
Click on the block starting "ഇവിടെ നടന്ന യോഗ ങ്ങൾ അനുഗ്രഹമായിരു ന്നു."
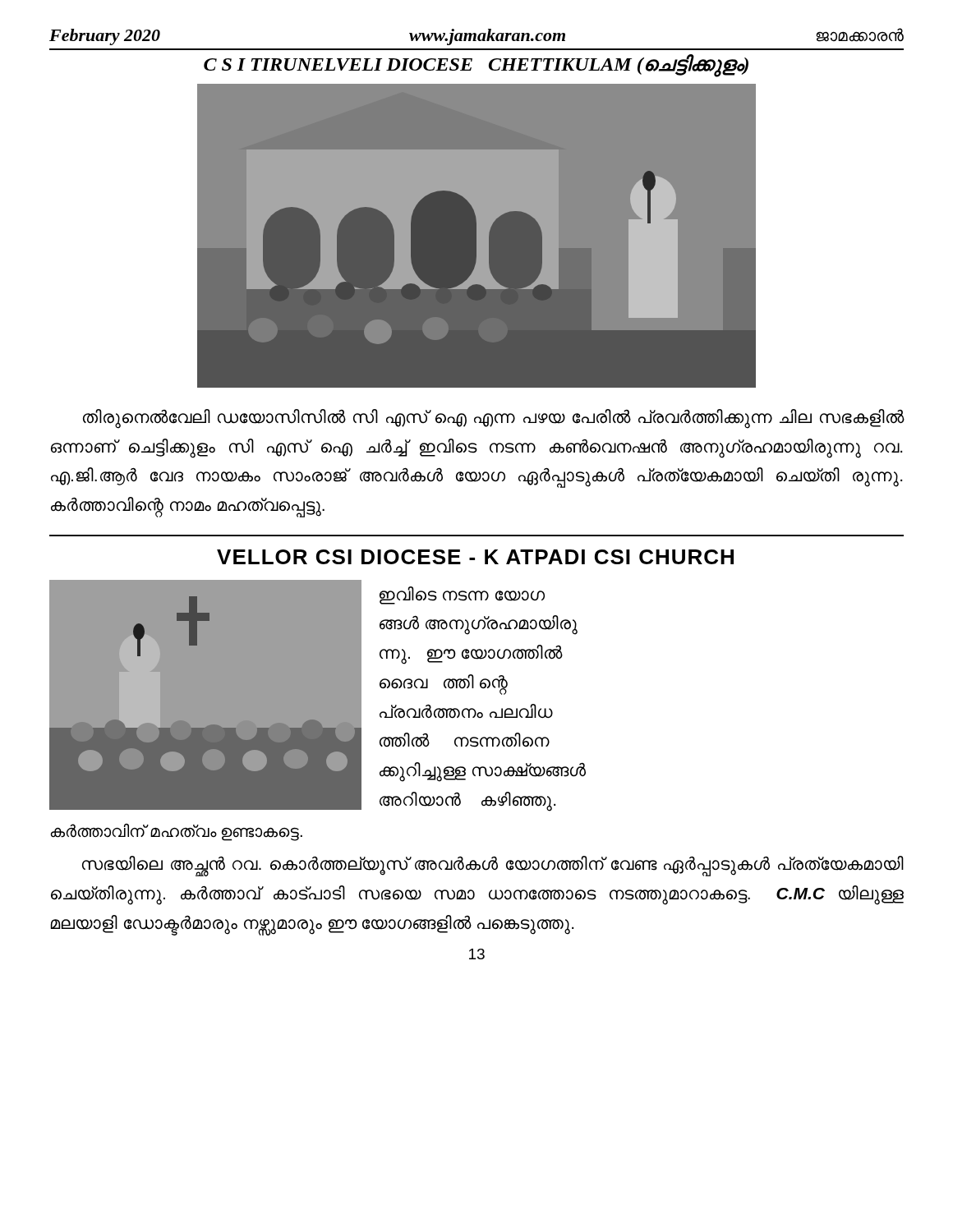[x=482, y=697]
